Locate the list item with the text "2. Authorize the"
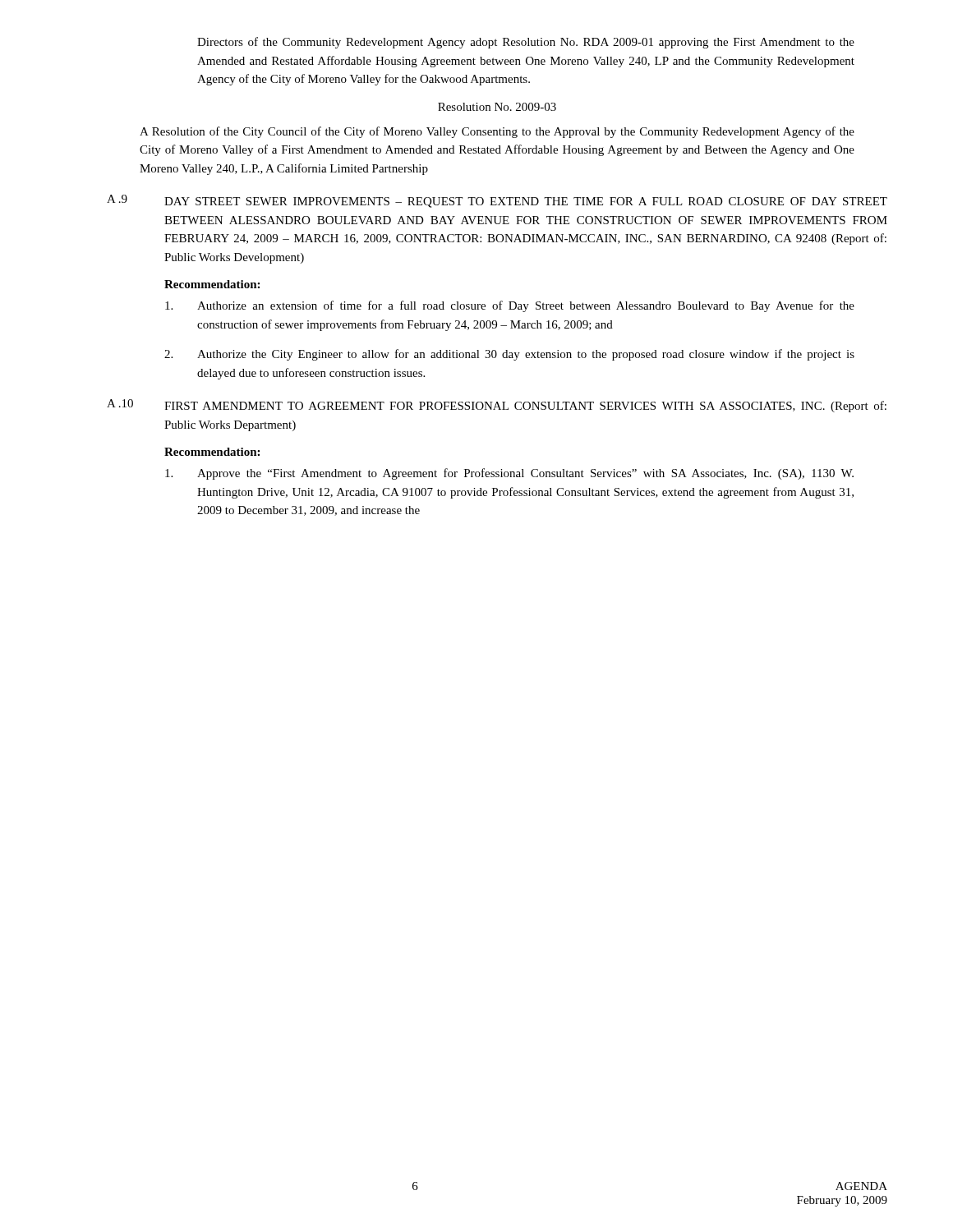The height and width of the screenshot is (1232, 953). pos(509,363)
